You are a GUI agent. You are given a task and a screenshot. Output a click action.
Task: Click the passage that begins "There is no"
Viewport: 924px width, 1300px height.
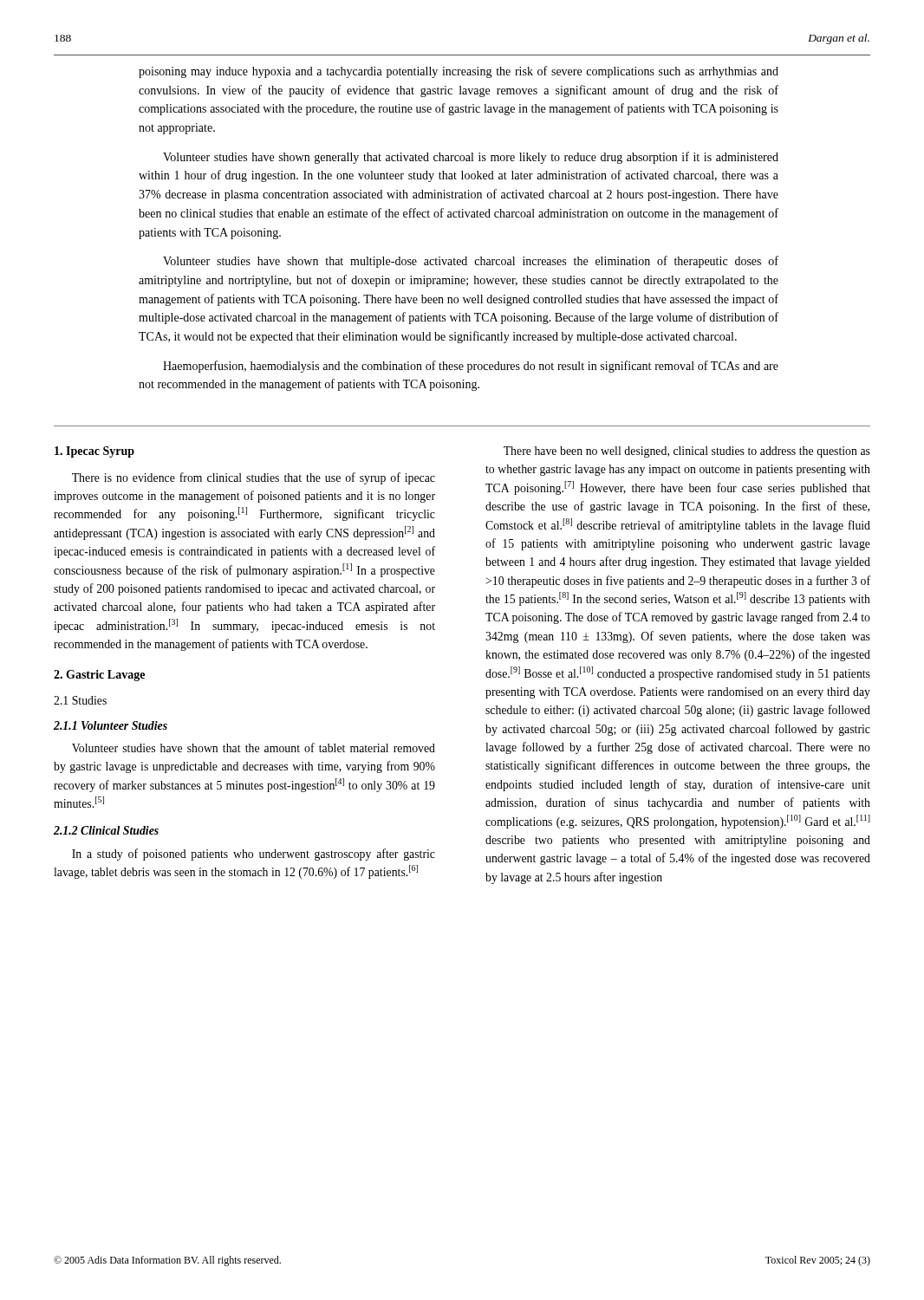click(244, 561)
